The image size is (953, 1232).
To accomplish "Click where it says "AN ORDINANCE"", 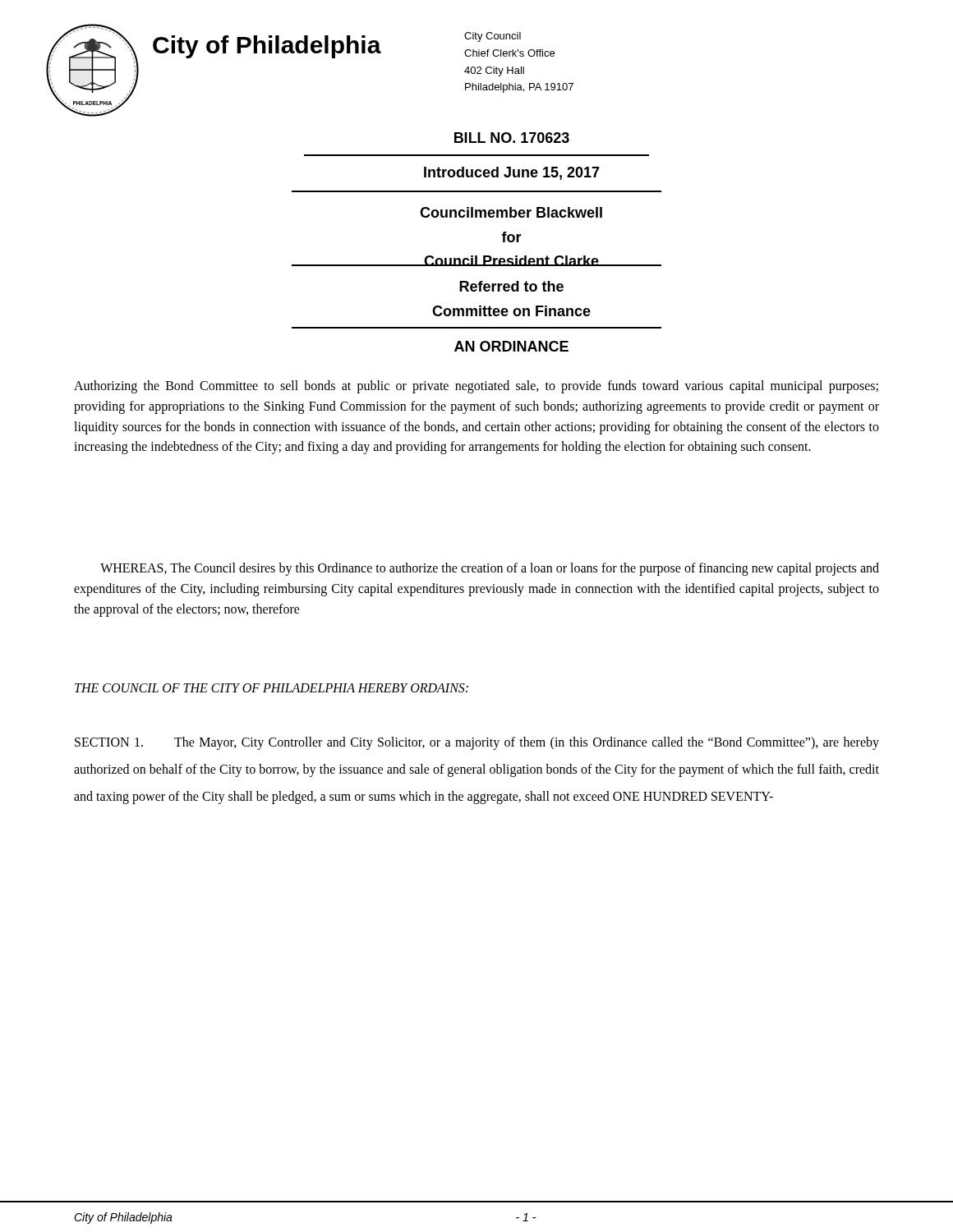I will 511,347.
